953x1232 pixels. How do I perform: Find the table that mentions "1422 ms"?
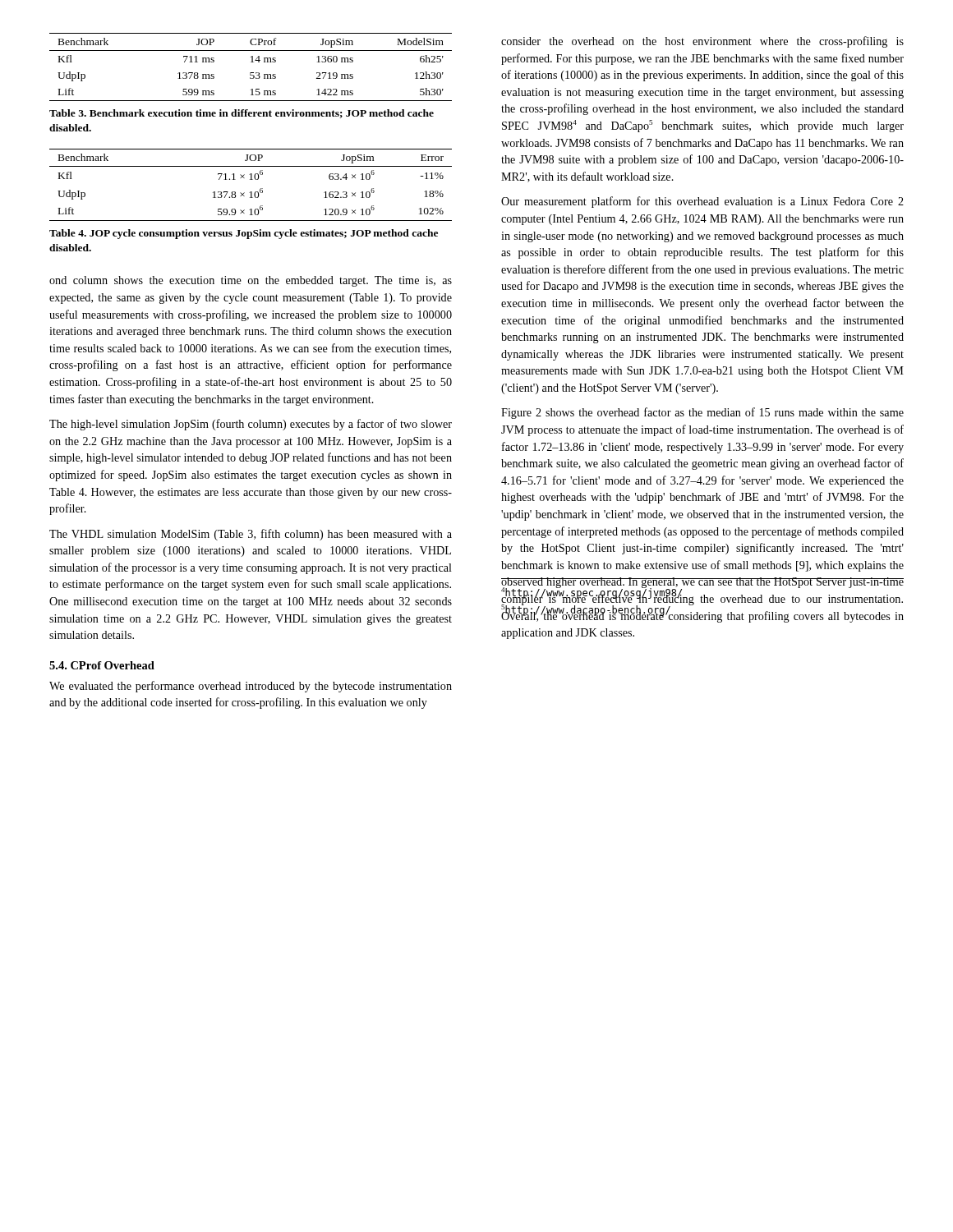251,67
